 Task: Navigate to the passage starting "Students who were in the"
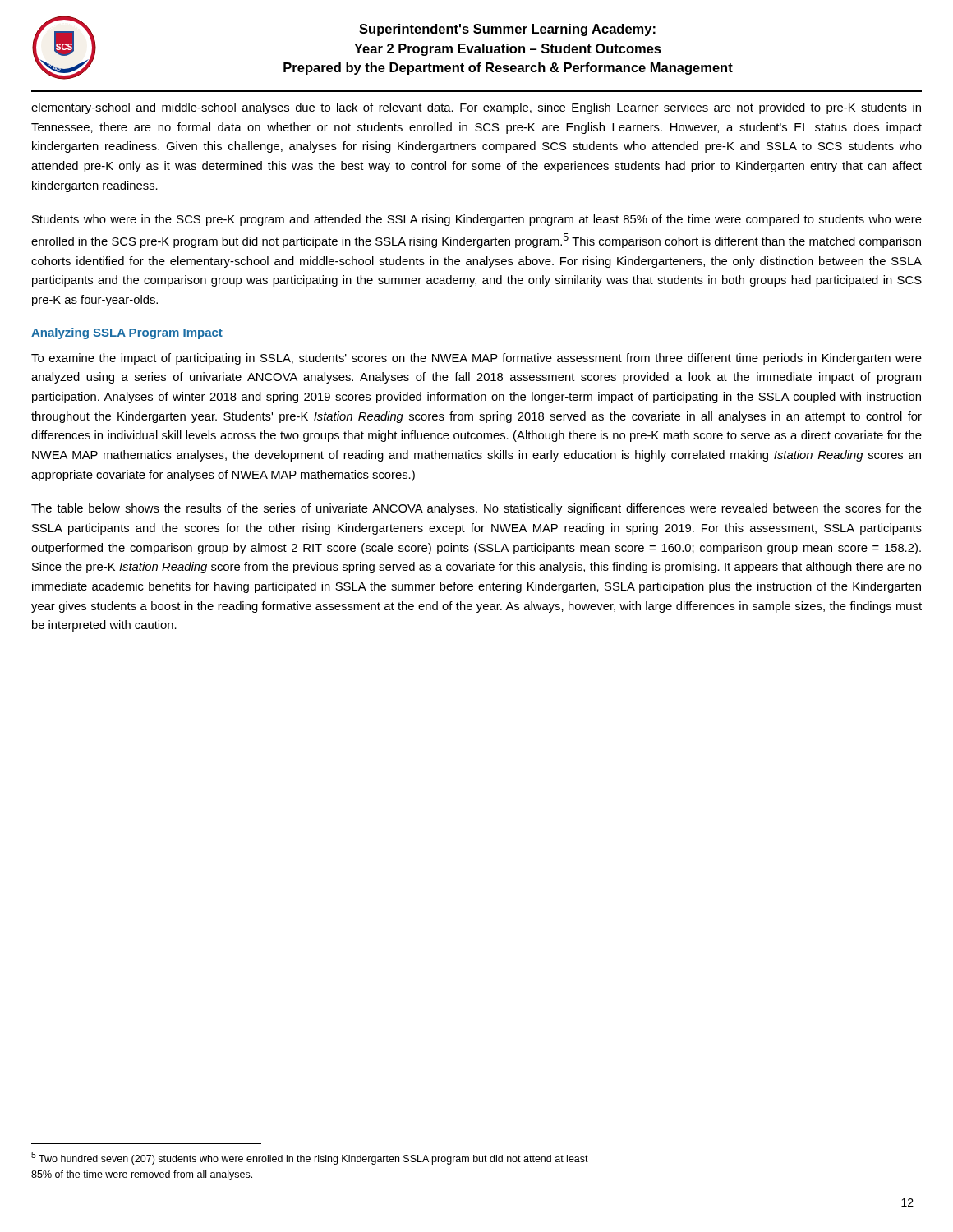tap(476, 260)
